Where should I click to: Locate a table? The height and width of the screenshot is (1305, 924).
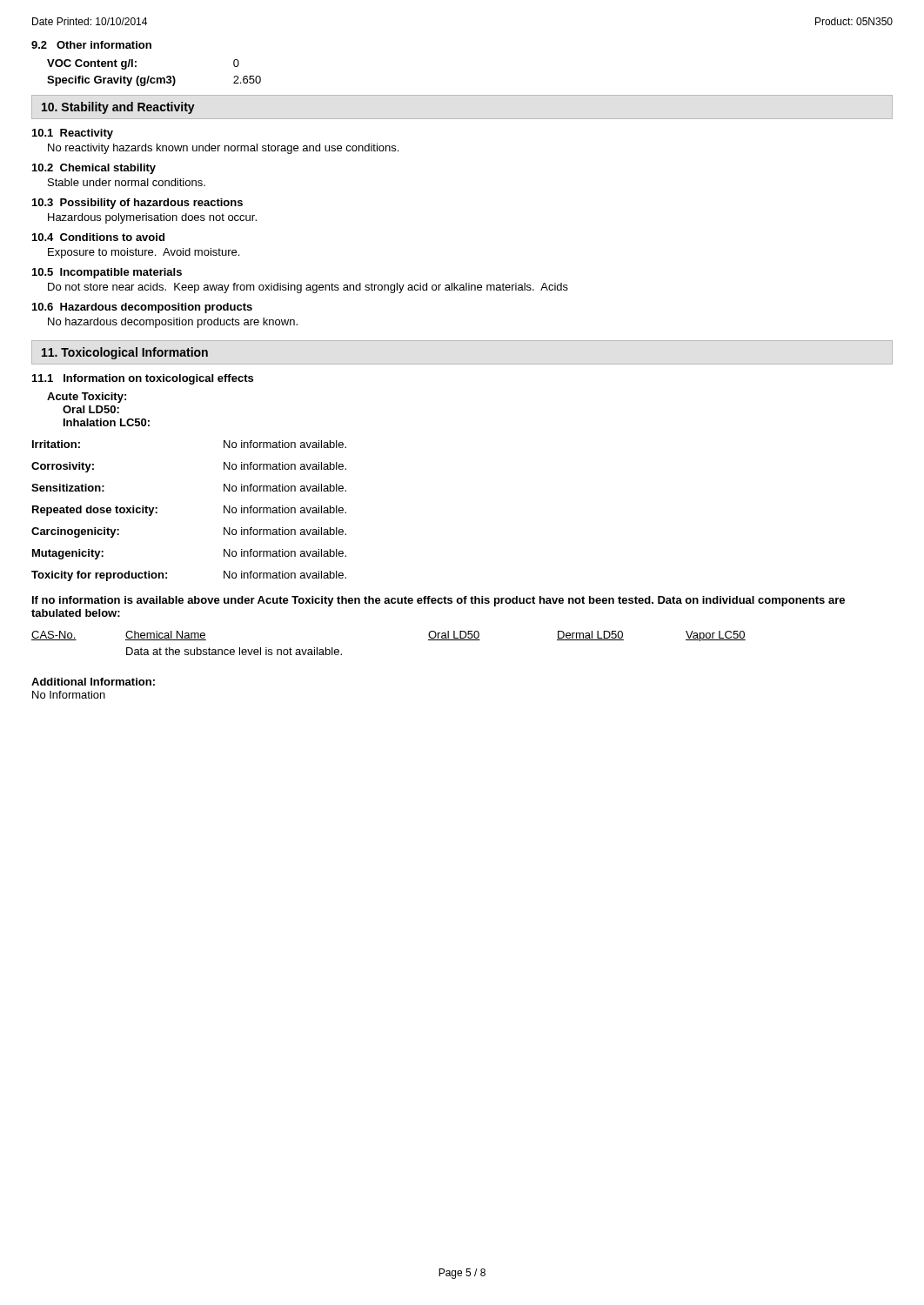click(462, 643)
